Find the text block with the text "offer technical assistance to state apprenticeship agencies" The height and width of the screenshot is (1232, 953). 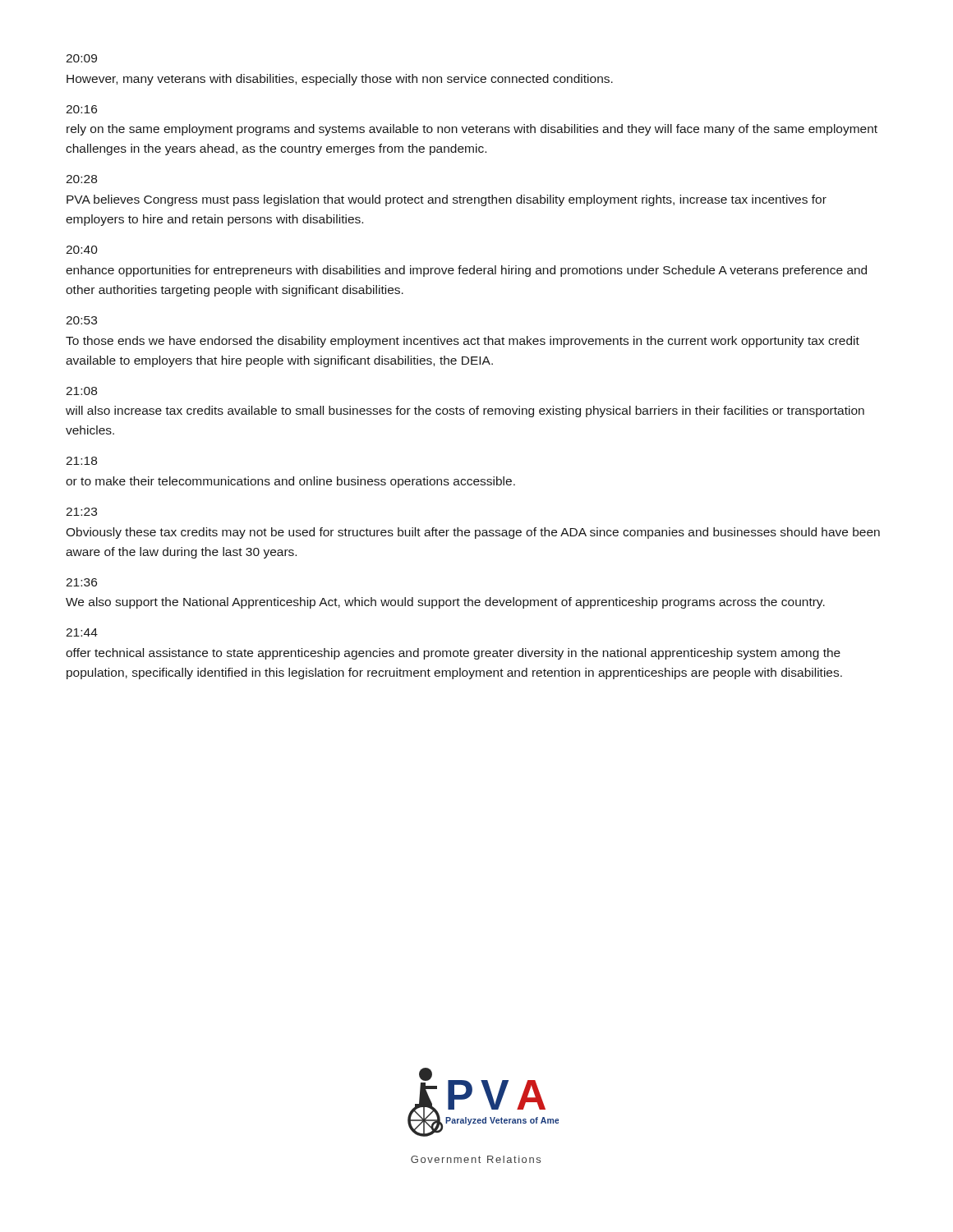coord(454,663)
